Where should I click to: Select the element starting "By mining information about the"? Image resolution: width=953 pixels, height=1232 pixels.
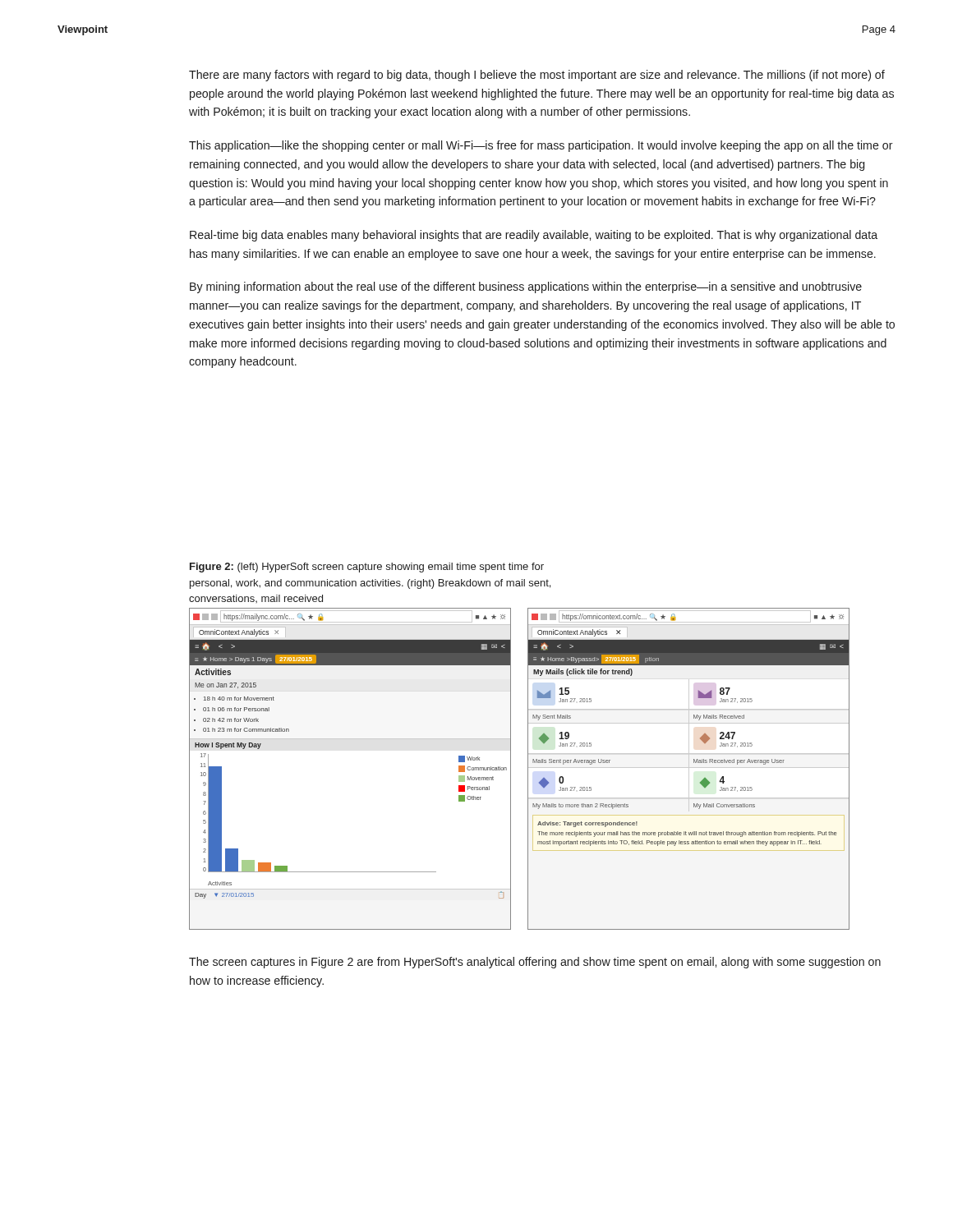tap(542, 324)
